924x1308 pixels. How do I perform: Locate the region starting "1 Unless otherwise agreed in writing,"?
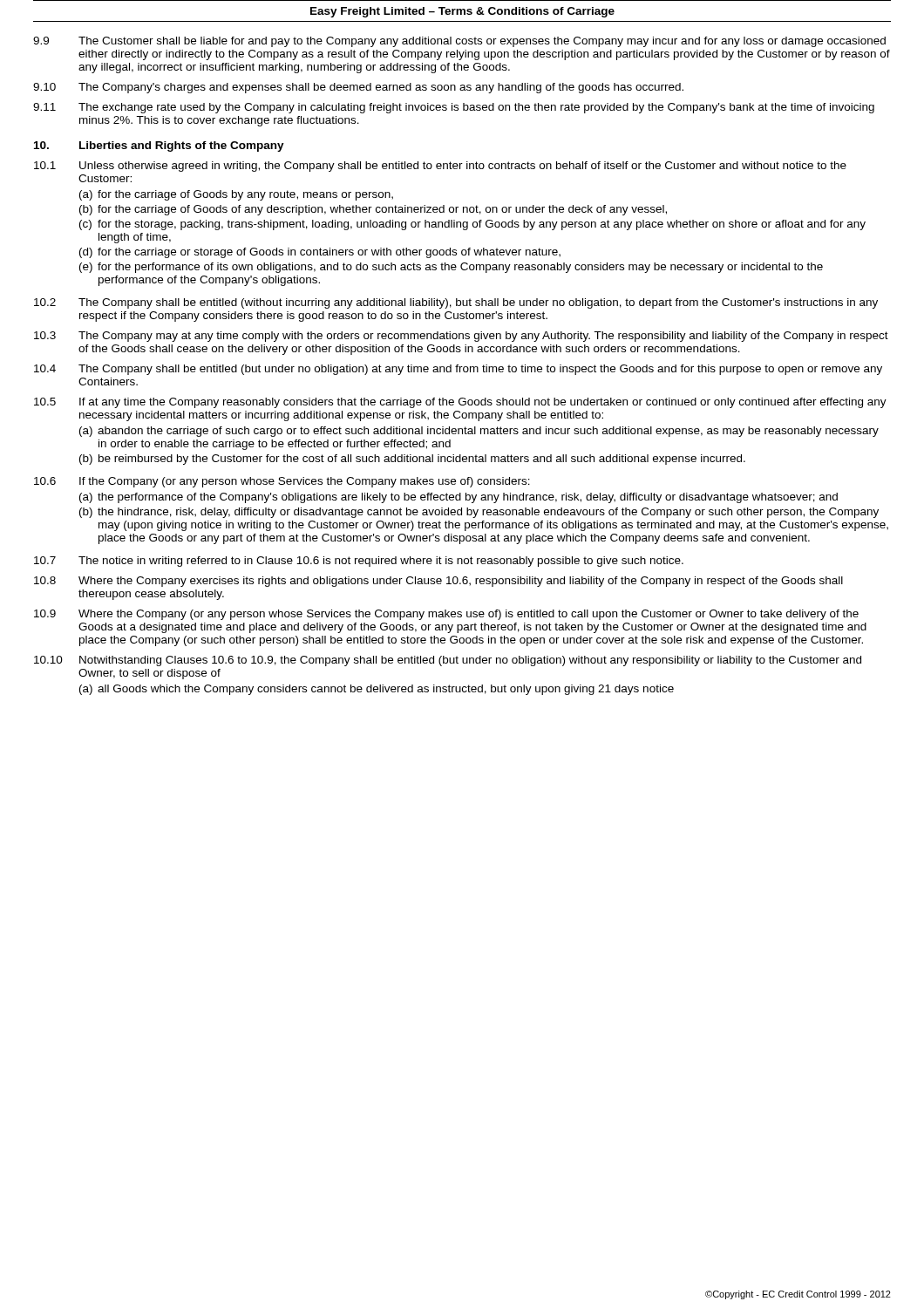pyautogui.click(x=462, y=224)
